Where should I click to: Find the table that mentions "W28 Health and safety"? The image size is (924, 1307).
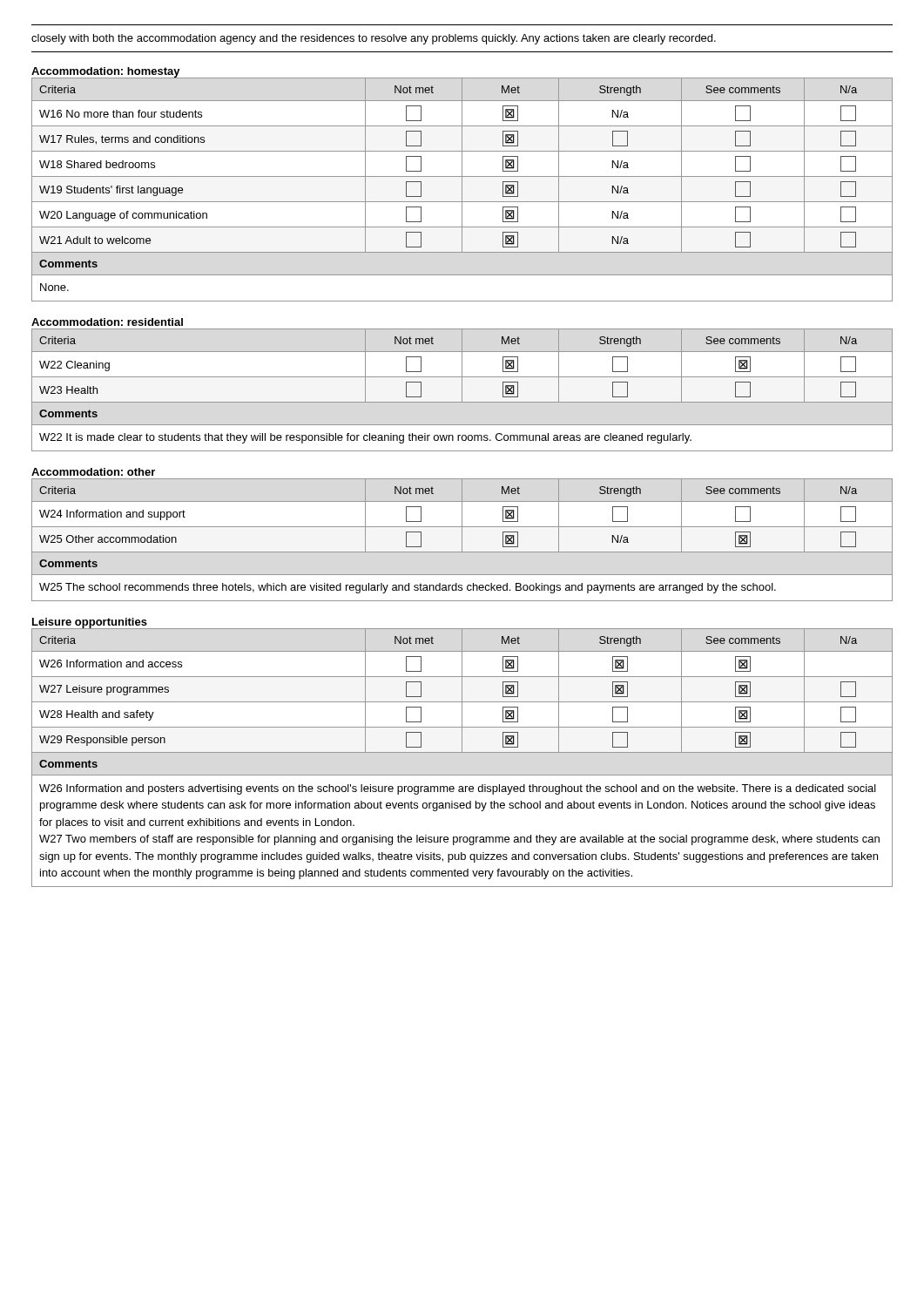tap(462, 757)
